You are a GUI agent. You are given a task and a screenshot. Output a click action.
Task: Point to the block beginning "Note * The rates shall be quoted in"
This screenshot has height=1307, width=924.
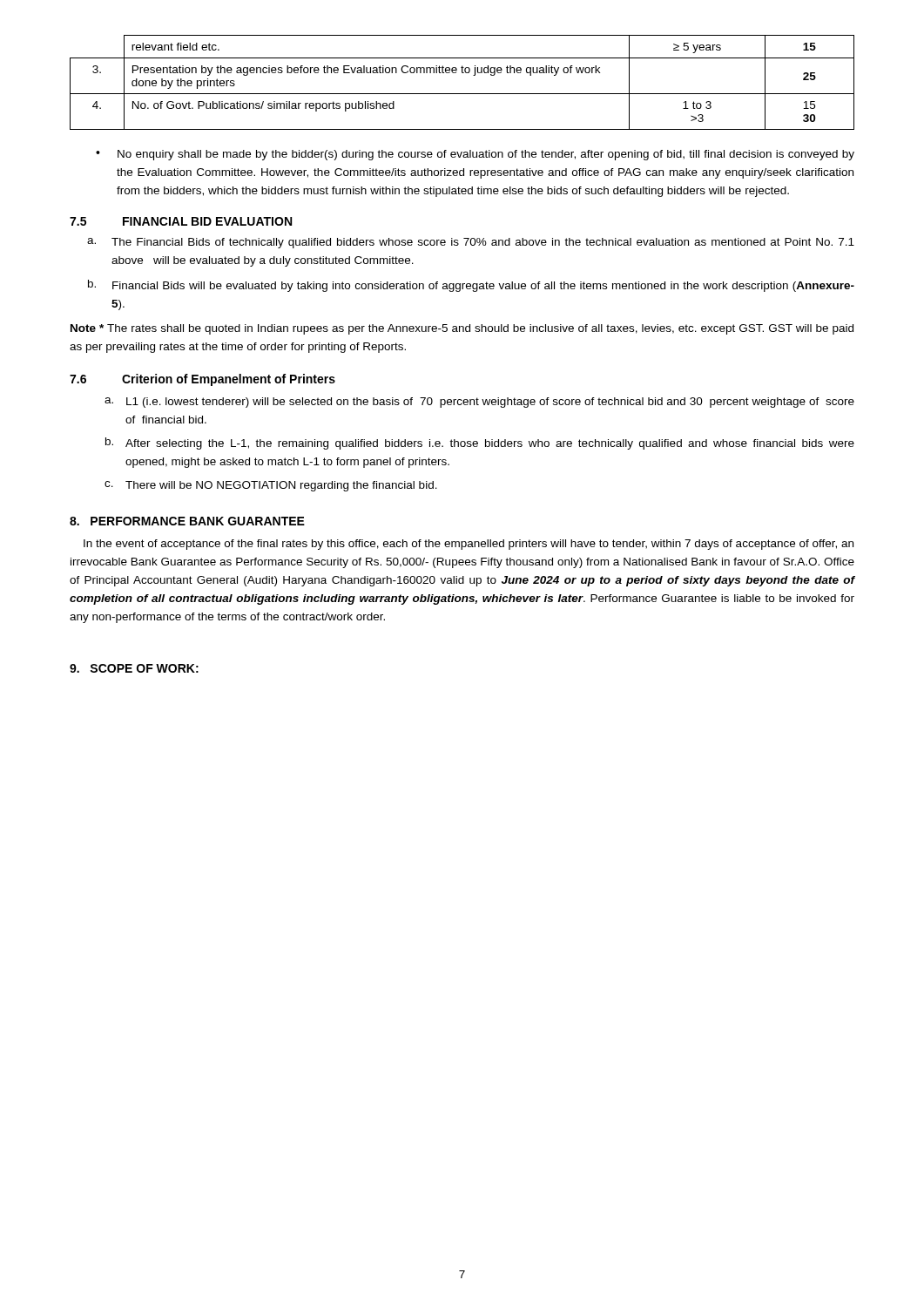462,338
